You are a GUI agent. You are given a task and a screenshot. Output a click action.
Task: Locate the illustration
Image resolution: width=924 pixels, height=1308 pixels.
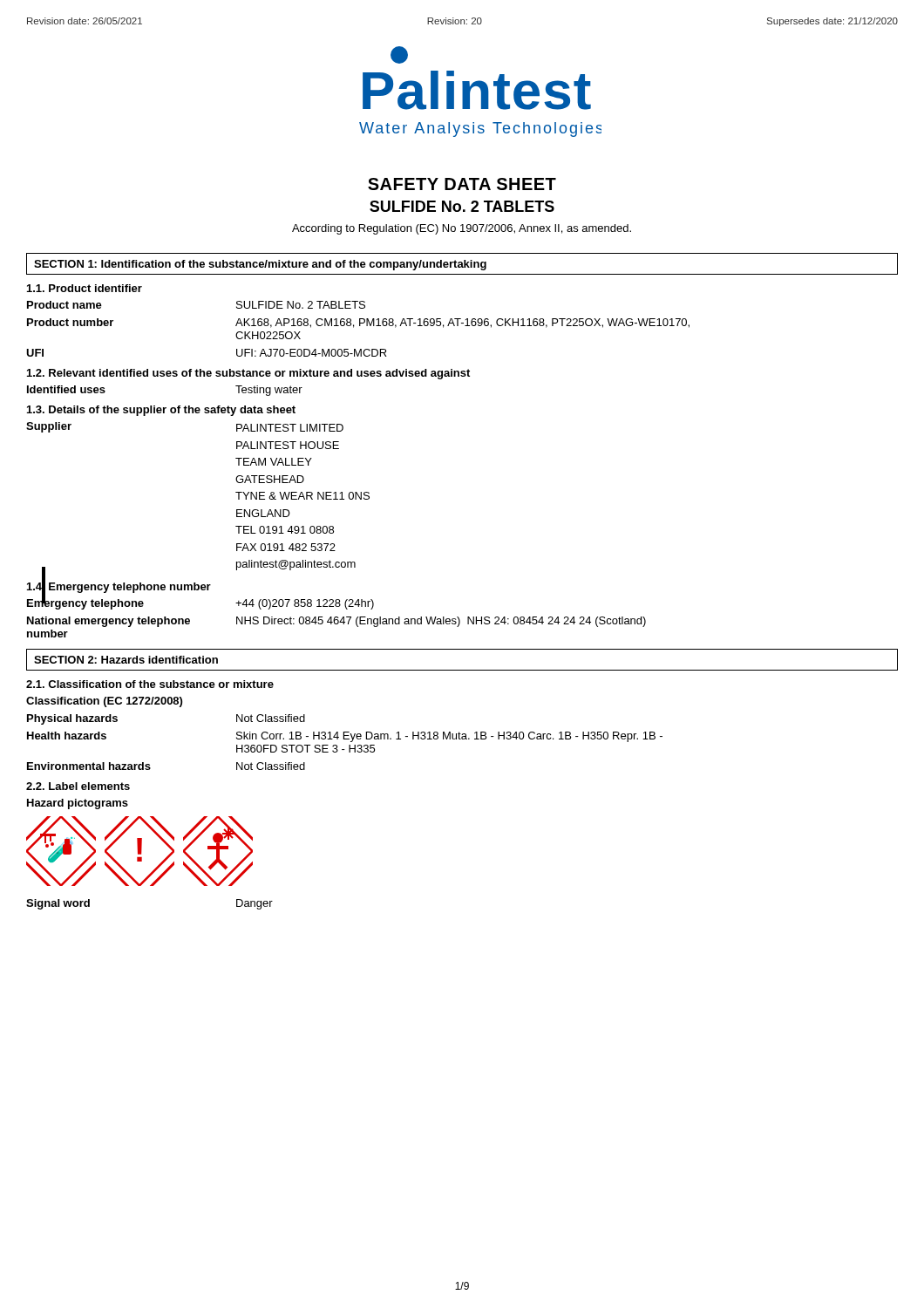point(462,851)
